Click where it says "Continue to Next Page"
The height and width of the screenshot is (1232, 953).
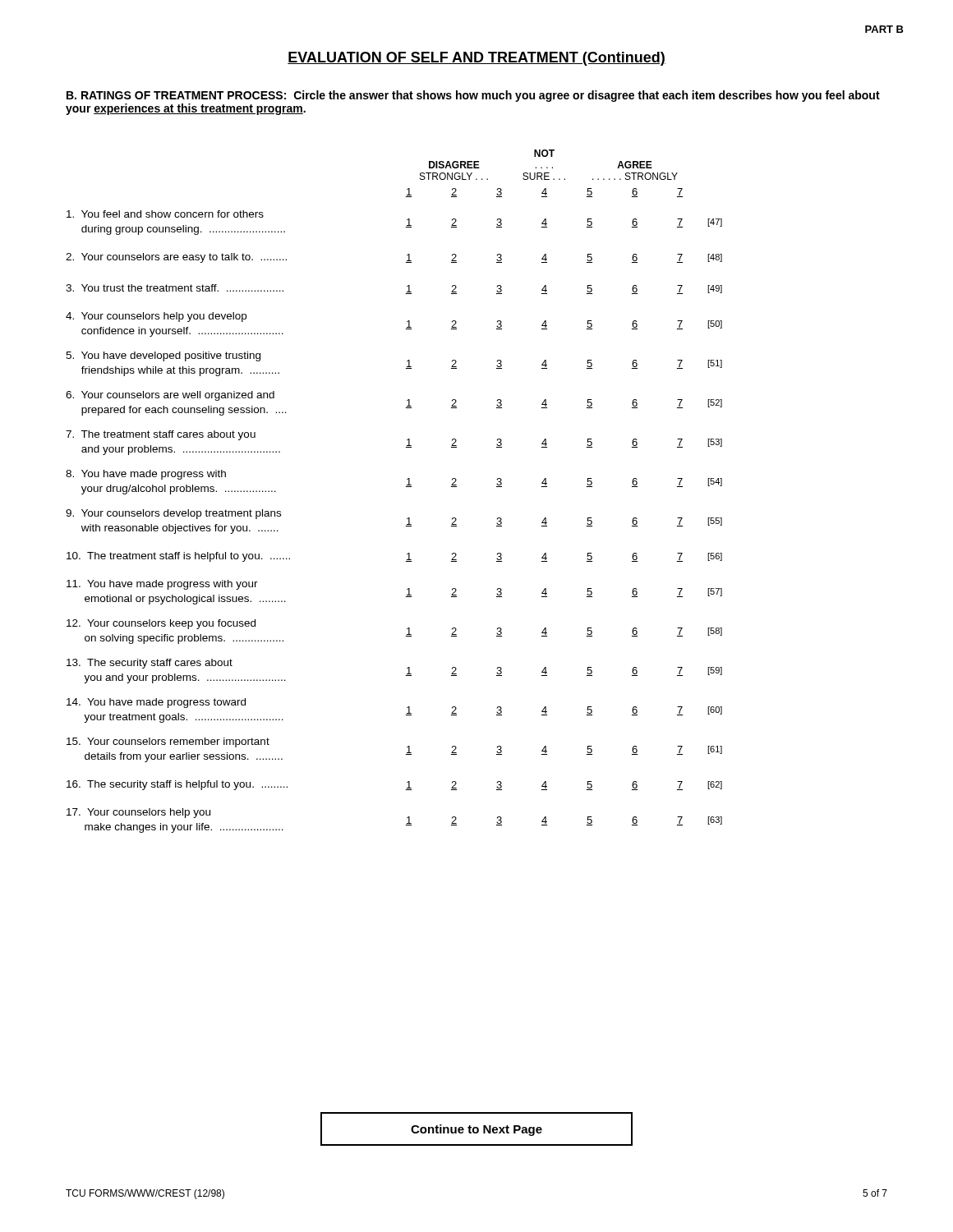[476, 1129]
